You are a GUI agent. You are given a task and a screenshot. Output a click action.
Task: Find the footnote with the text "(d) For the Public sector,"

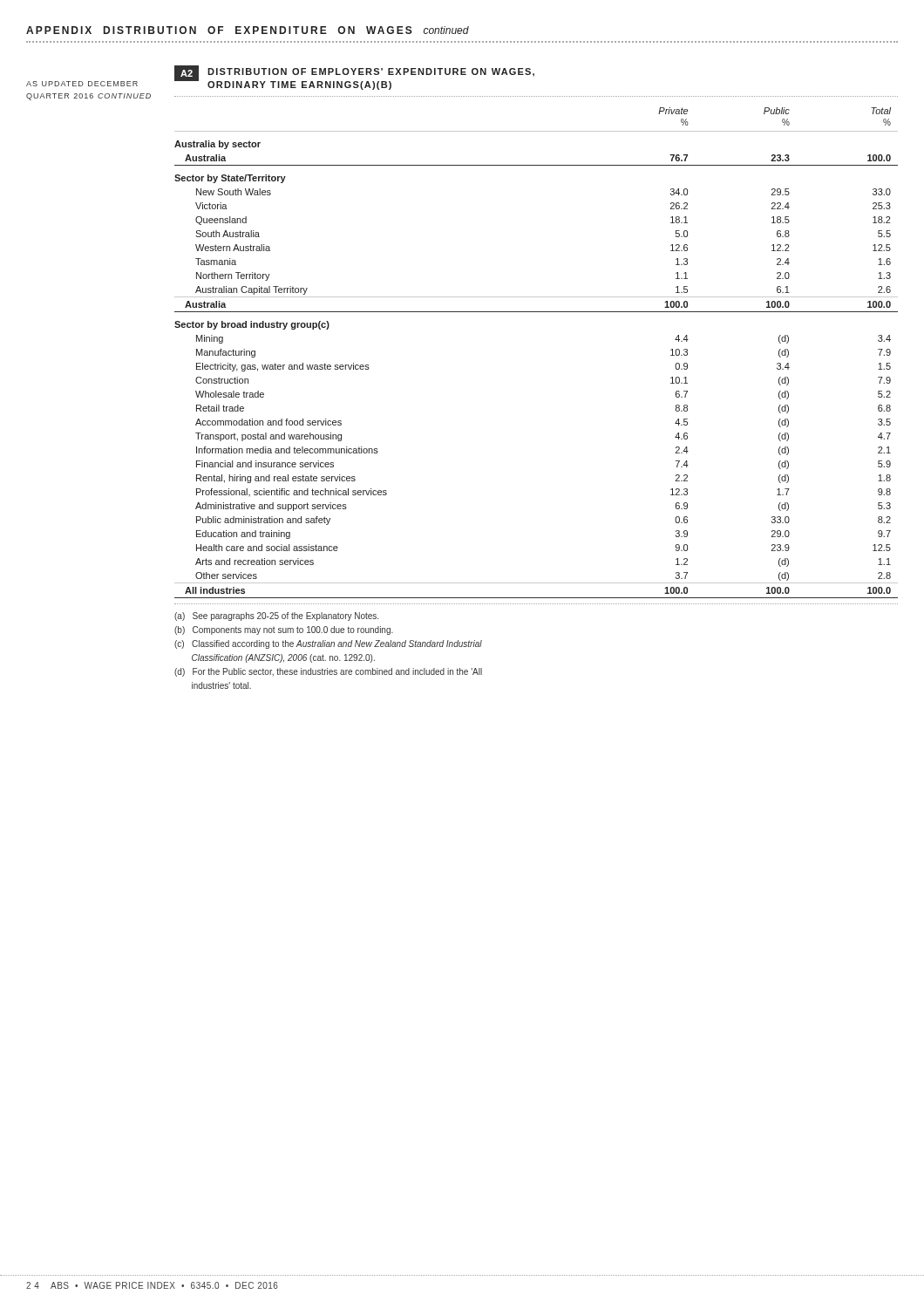pos(328,672)
